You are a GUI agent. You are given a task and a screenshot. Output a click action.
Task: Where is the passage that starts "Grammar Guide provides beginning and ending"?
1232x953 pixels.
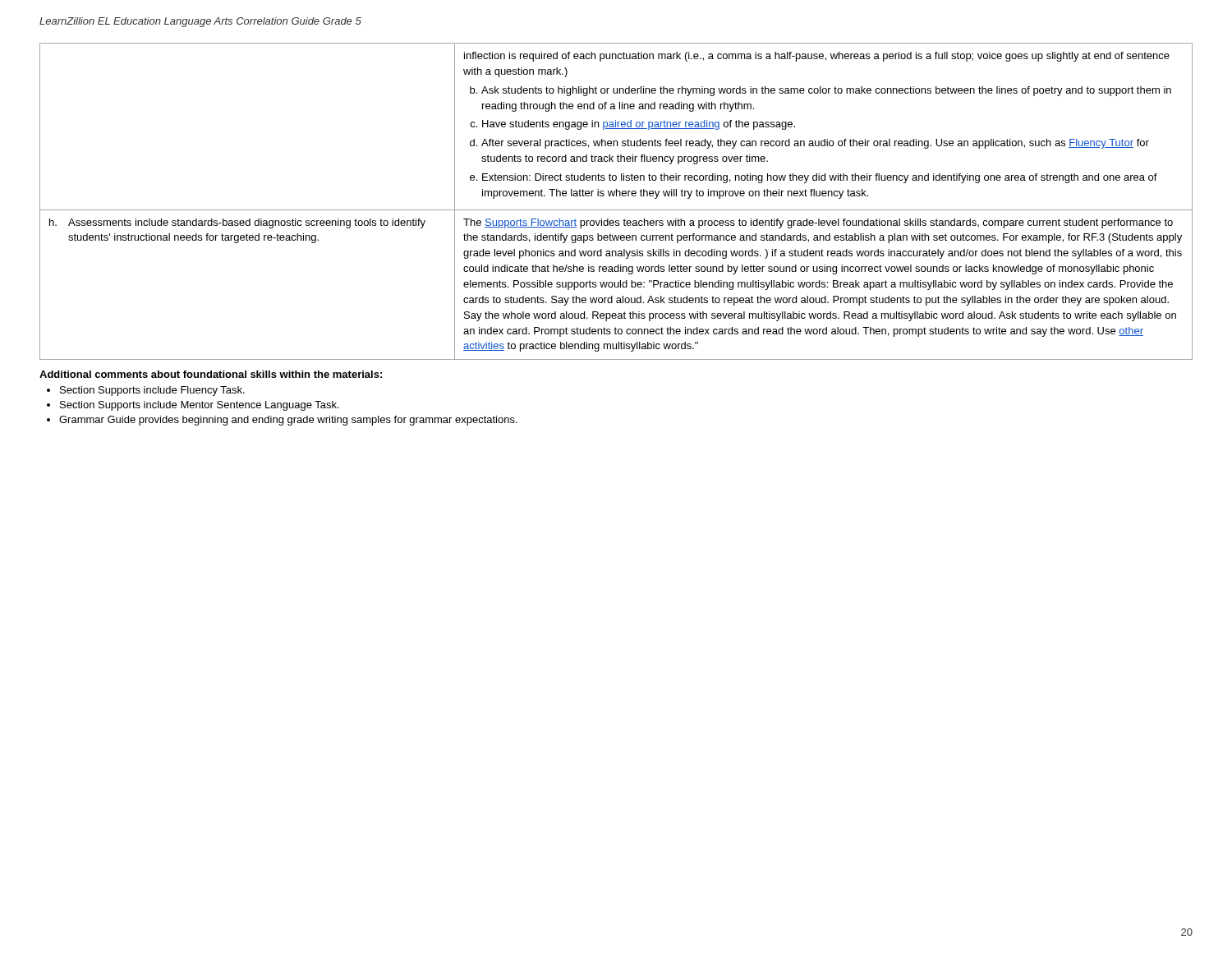pos(289,420)
